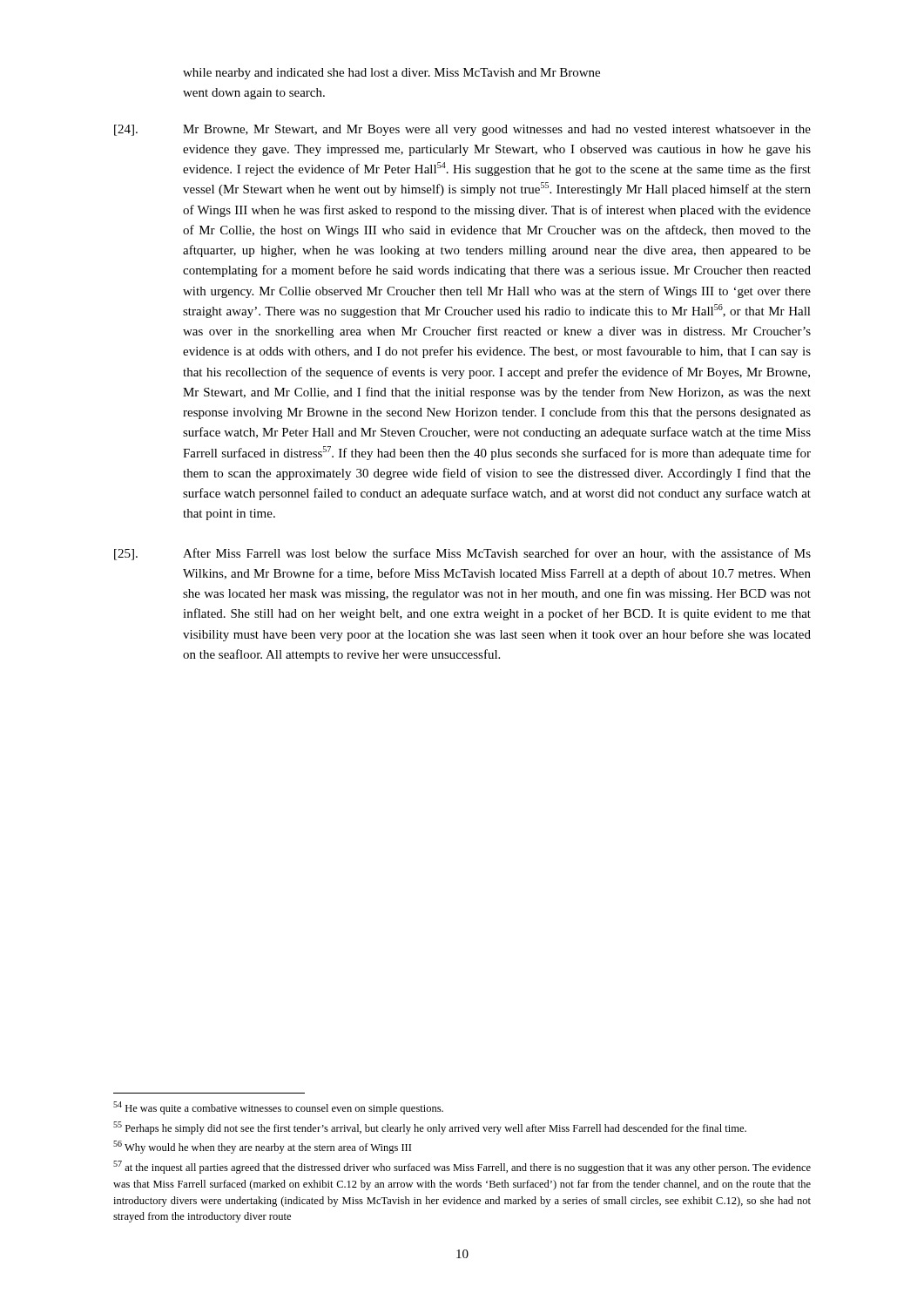Image resolution: width=924 pixels, height=1307 pixels.
Task: Find the footnote containing "56 Why would he"
Action: point(263,1147)
